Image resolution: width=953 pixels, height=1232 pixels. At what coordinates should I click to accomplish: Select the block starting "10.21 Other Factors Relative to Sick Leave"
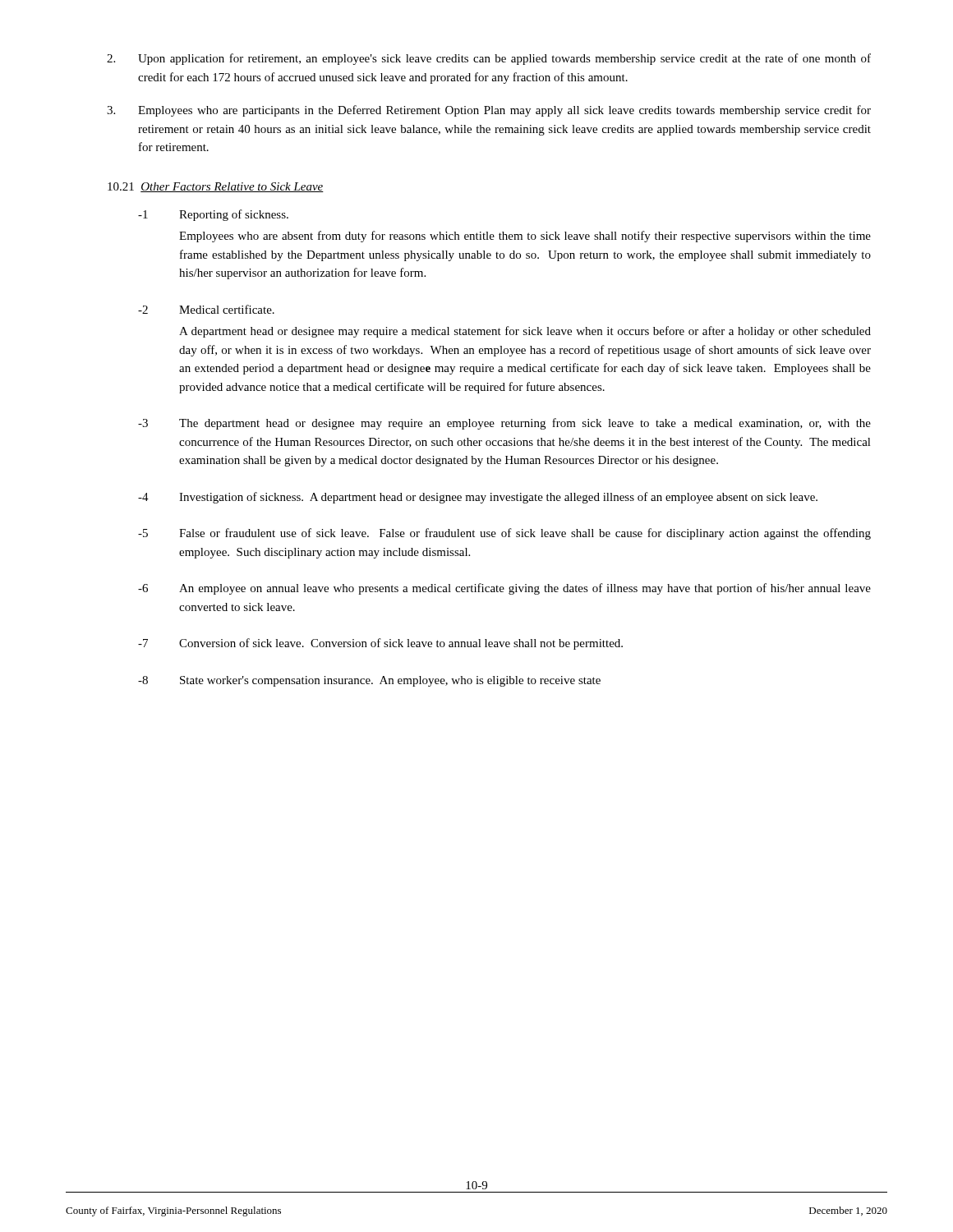[x=215, y=186]
